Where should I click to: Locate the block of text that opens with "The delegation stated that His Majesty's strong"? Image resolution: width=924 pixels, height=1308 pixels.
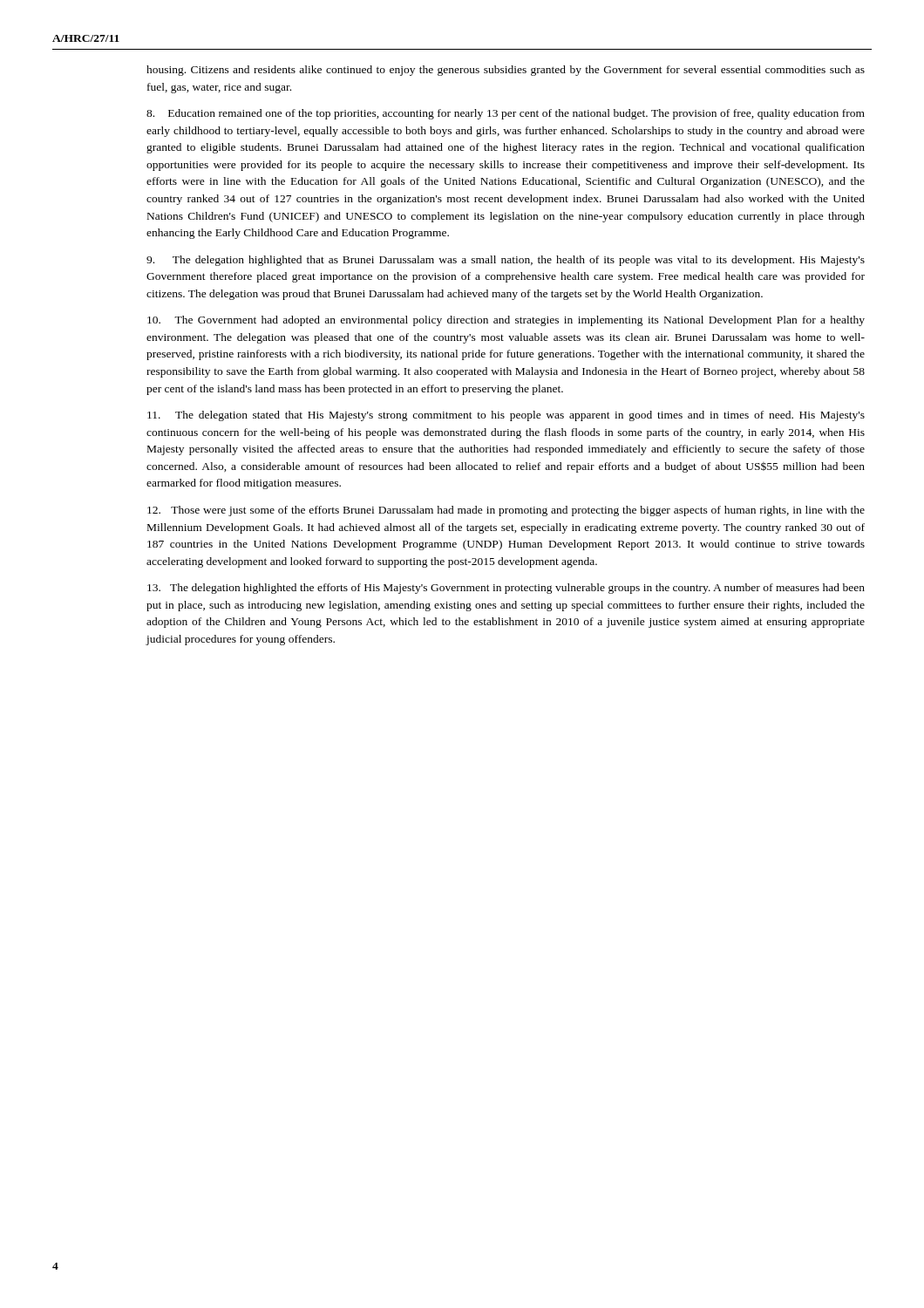coord(506,449)
